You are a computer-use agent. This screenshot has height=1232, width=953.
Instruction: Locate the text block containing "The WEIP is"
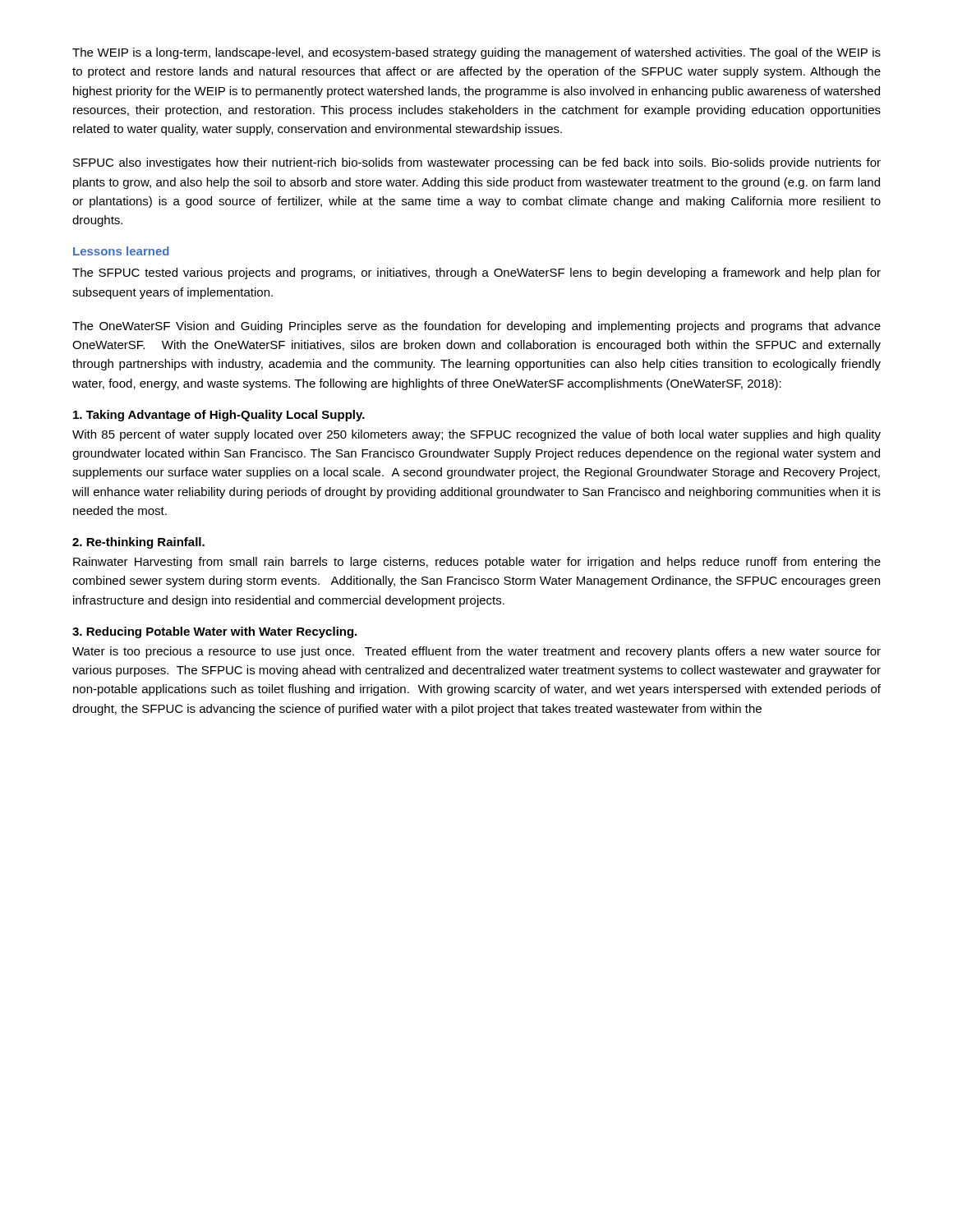[x=476, y=90]
